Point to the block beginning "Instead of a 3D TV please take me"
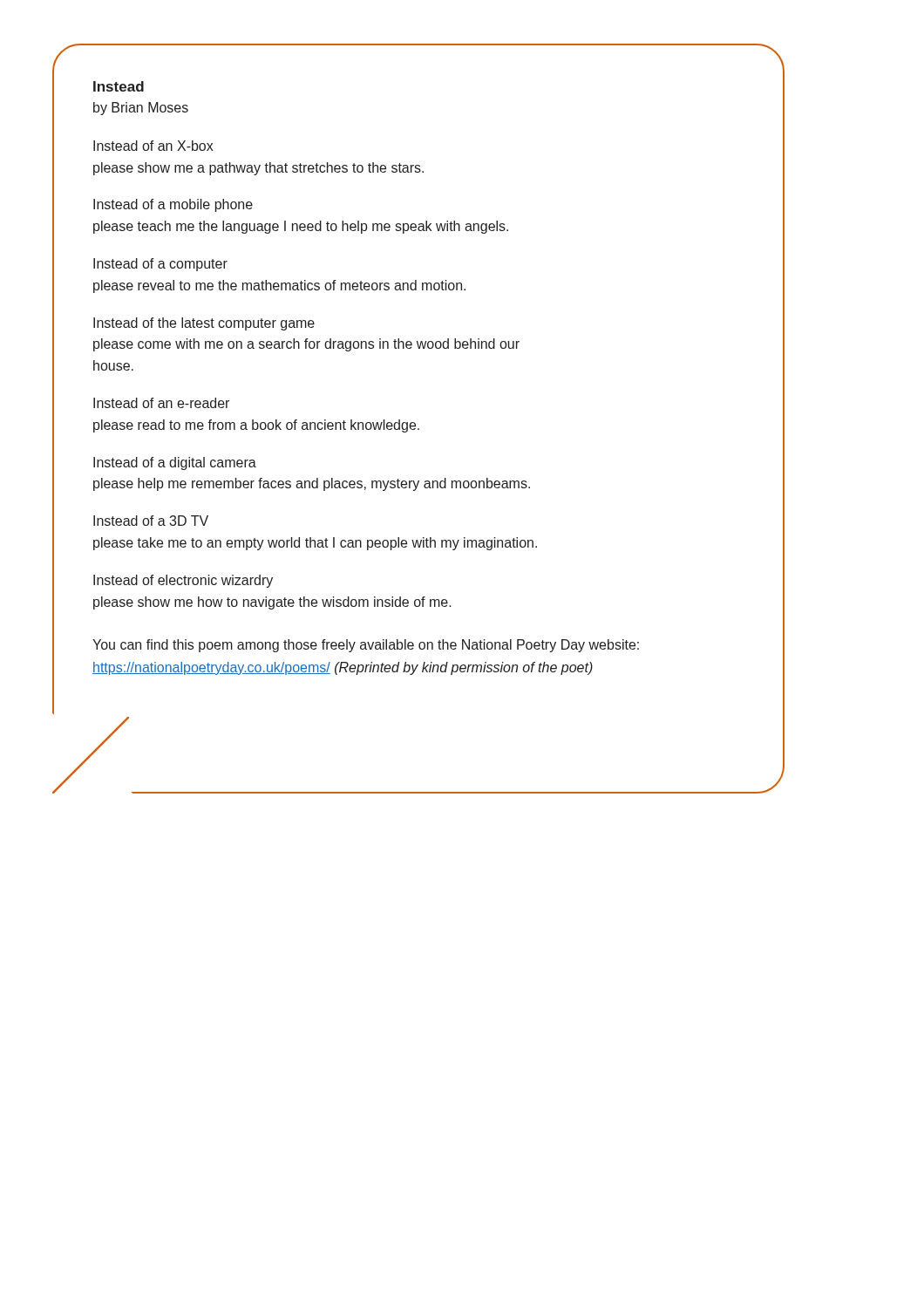This screenshot has width=924, height=1308. 418,533
